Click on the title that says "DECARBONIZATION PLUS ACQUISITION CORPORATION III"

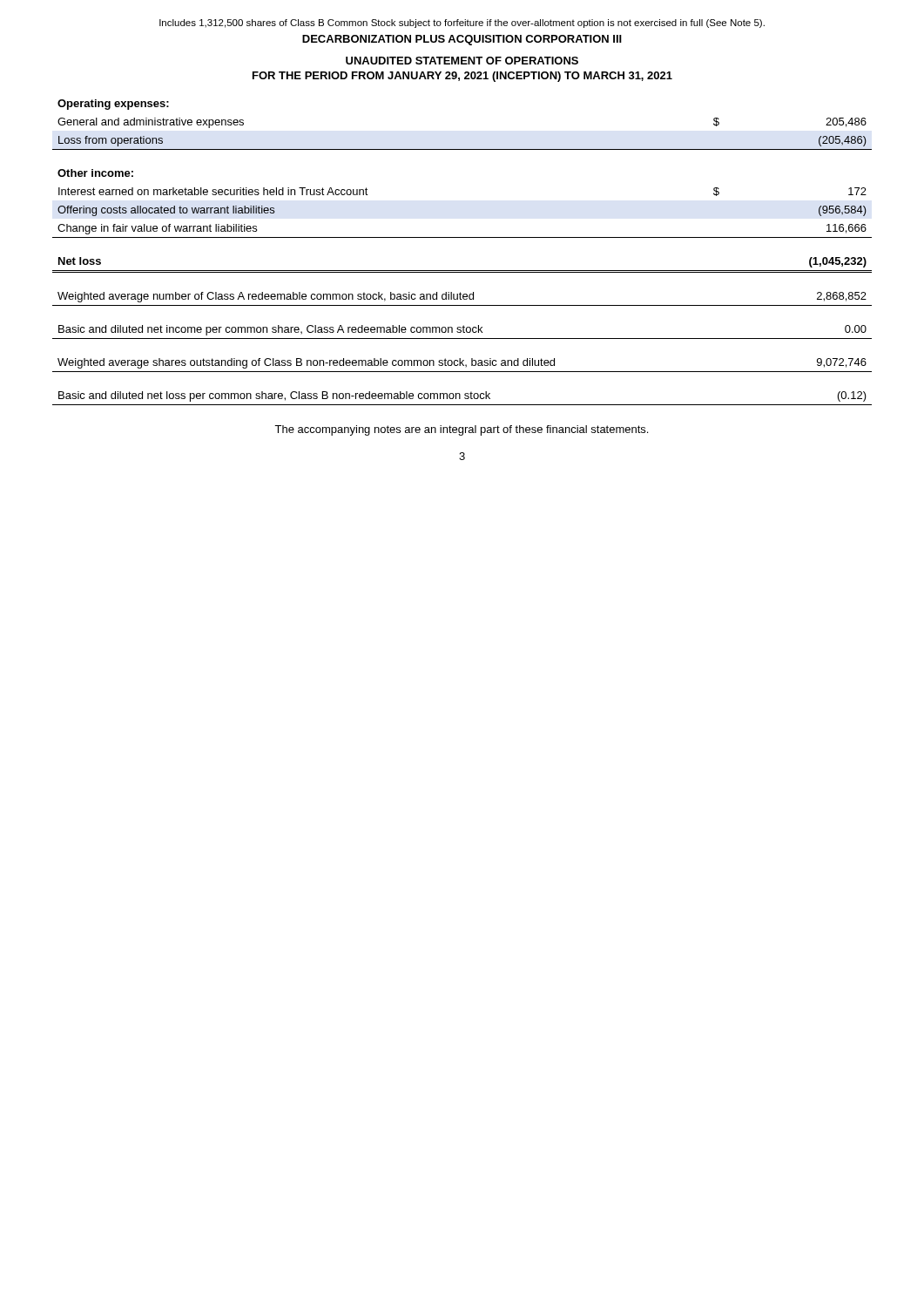[462, 39]
